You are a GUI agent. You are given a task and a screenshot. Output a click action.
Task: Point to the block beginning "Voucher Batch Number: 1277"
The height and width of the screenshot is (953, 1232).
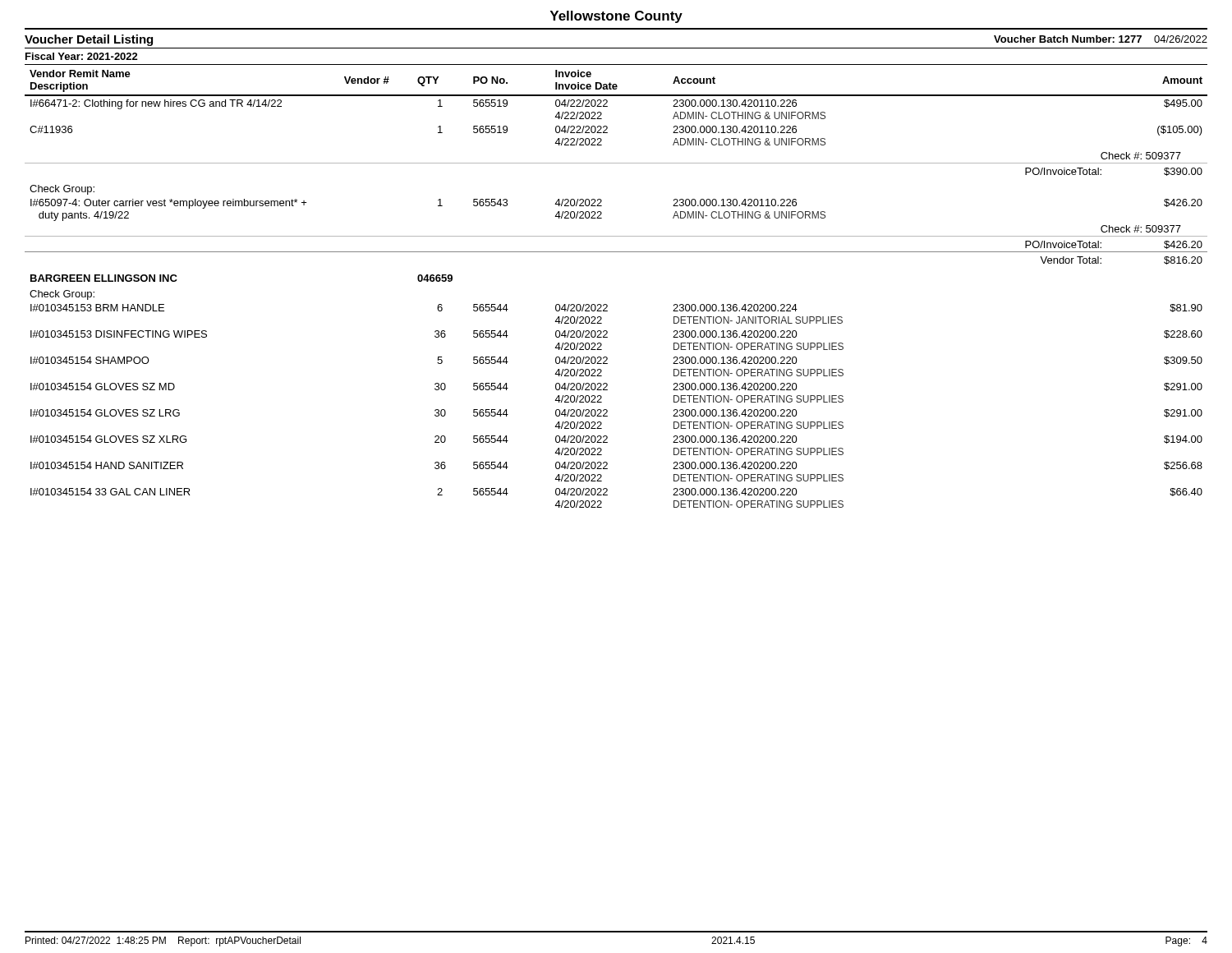[x=1101, y=39]
